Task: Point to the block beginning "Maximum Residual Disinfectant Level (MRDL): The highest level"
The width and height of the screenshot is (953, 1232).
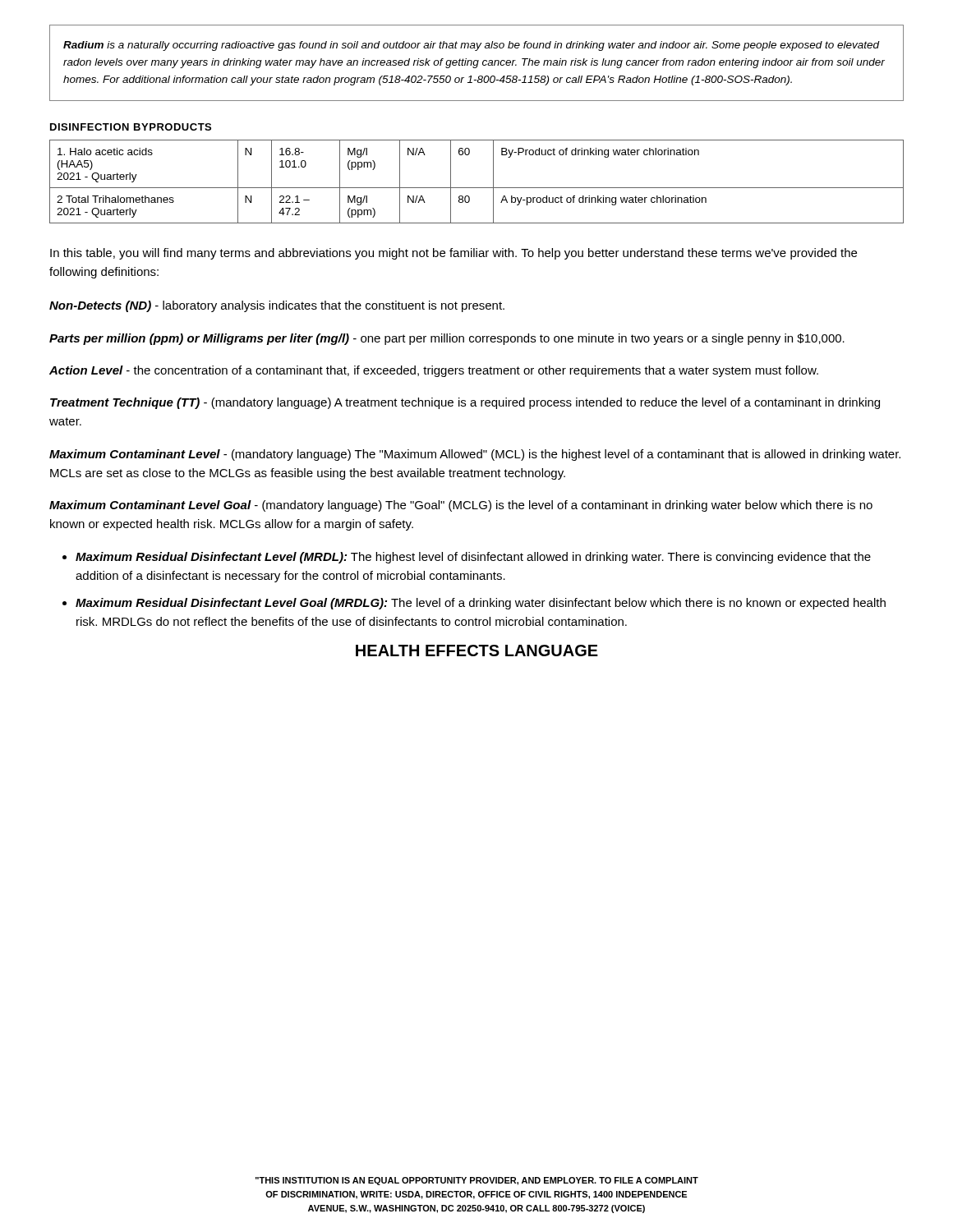Action: click(x=473, y=566)
